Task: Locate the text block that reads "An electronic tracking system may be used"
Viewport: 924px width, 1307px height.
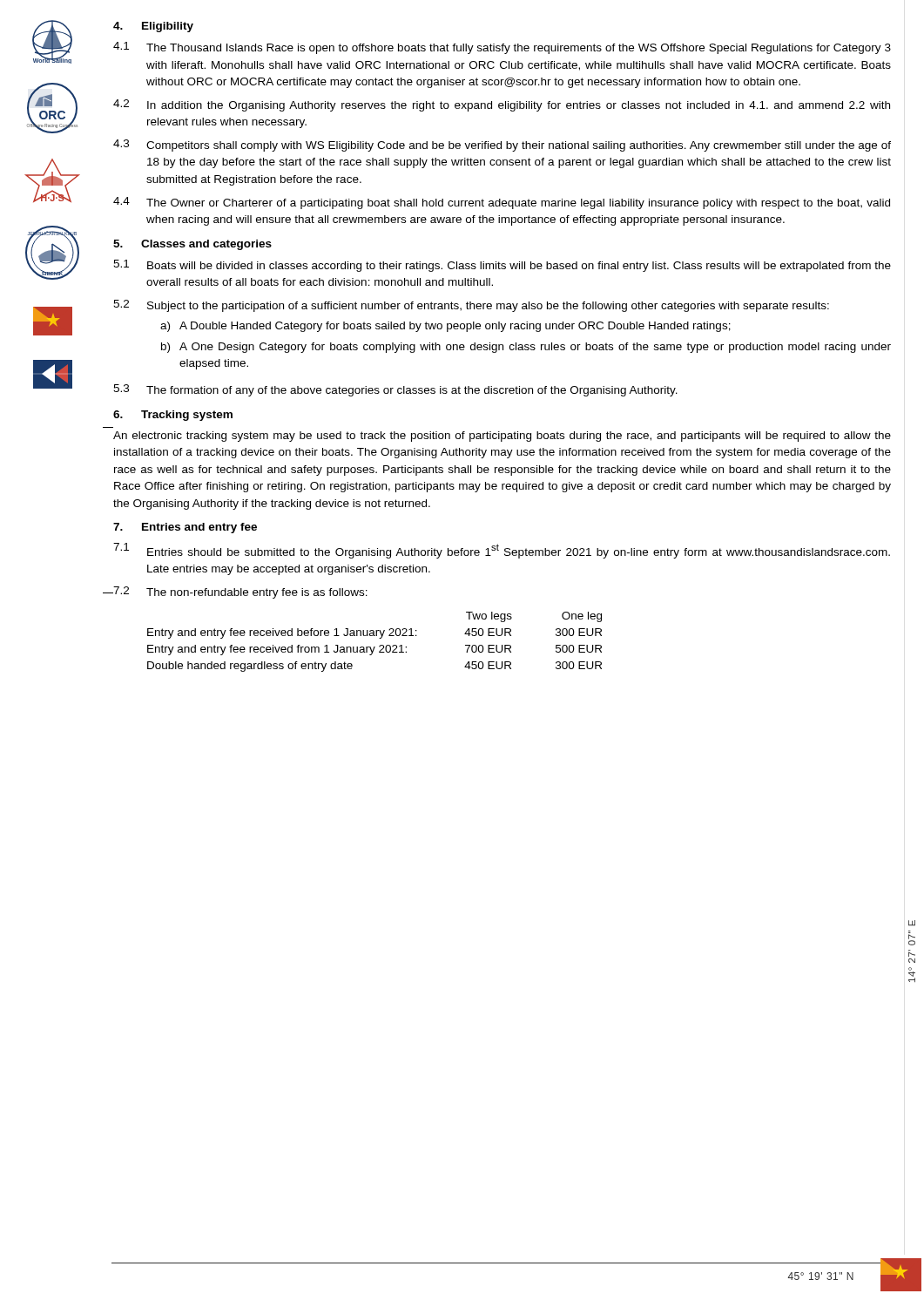Action: pos(502,469)
